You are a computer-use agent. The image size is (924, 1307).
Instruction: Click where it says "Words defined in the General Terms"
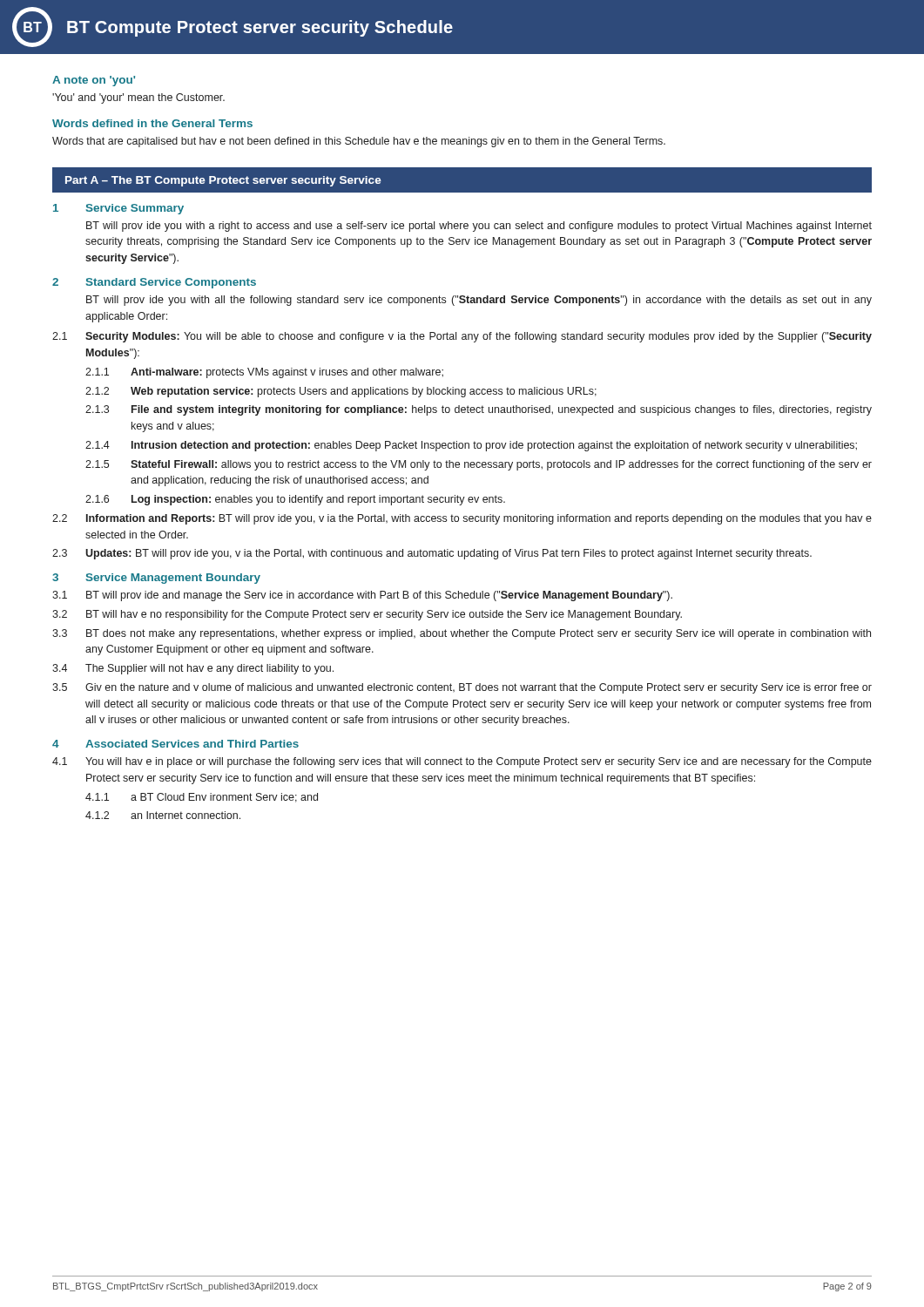click(153, 123)
